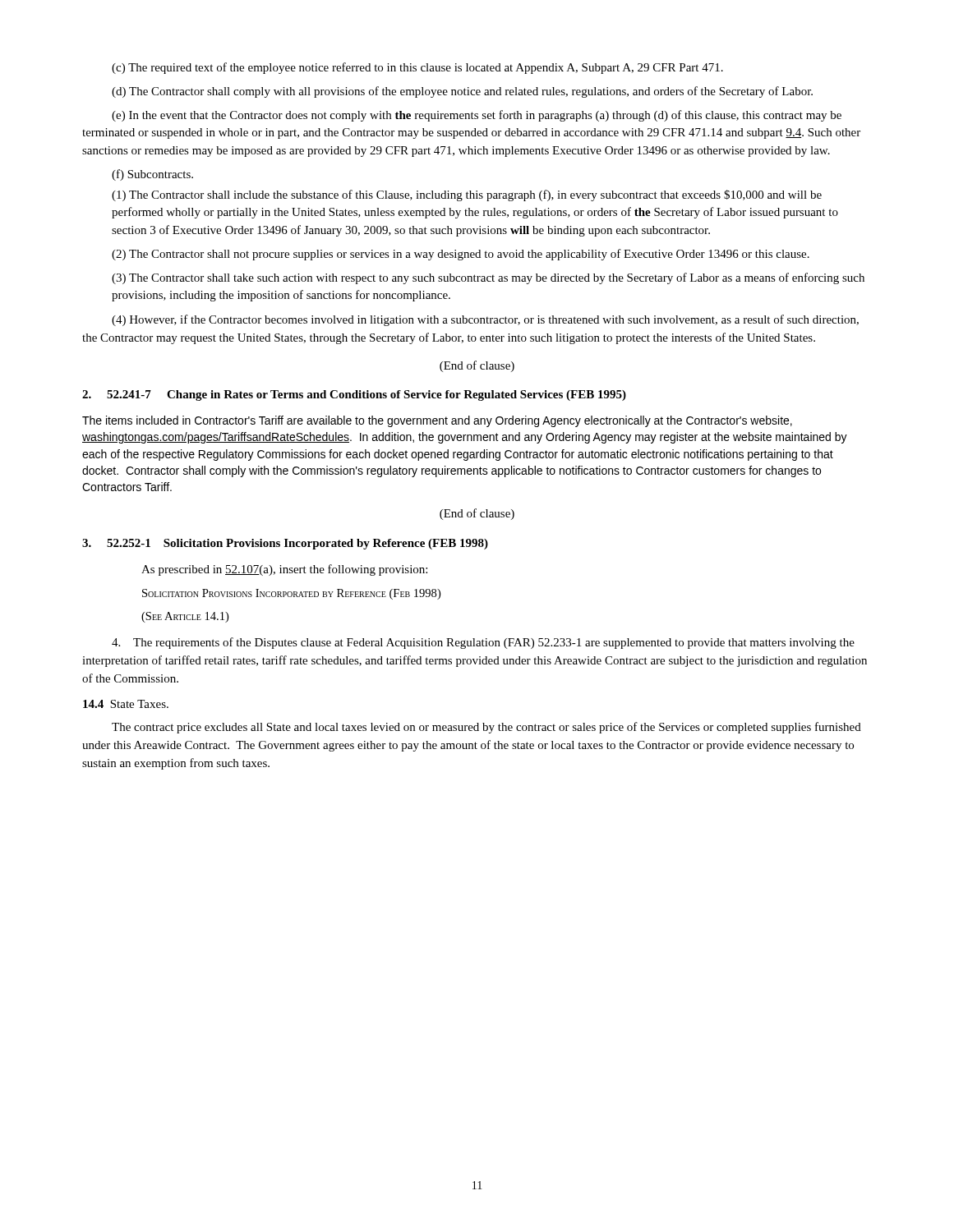Click on the region starting "(c) The required text of the"

click(x=477, y=68)
